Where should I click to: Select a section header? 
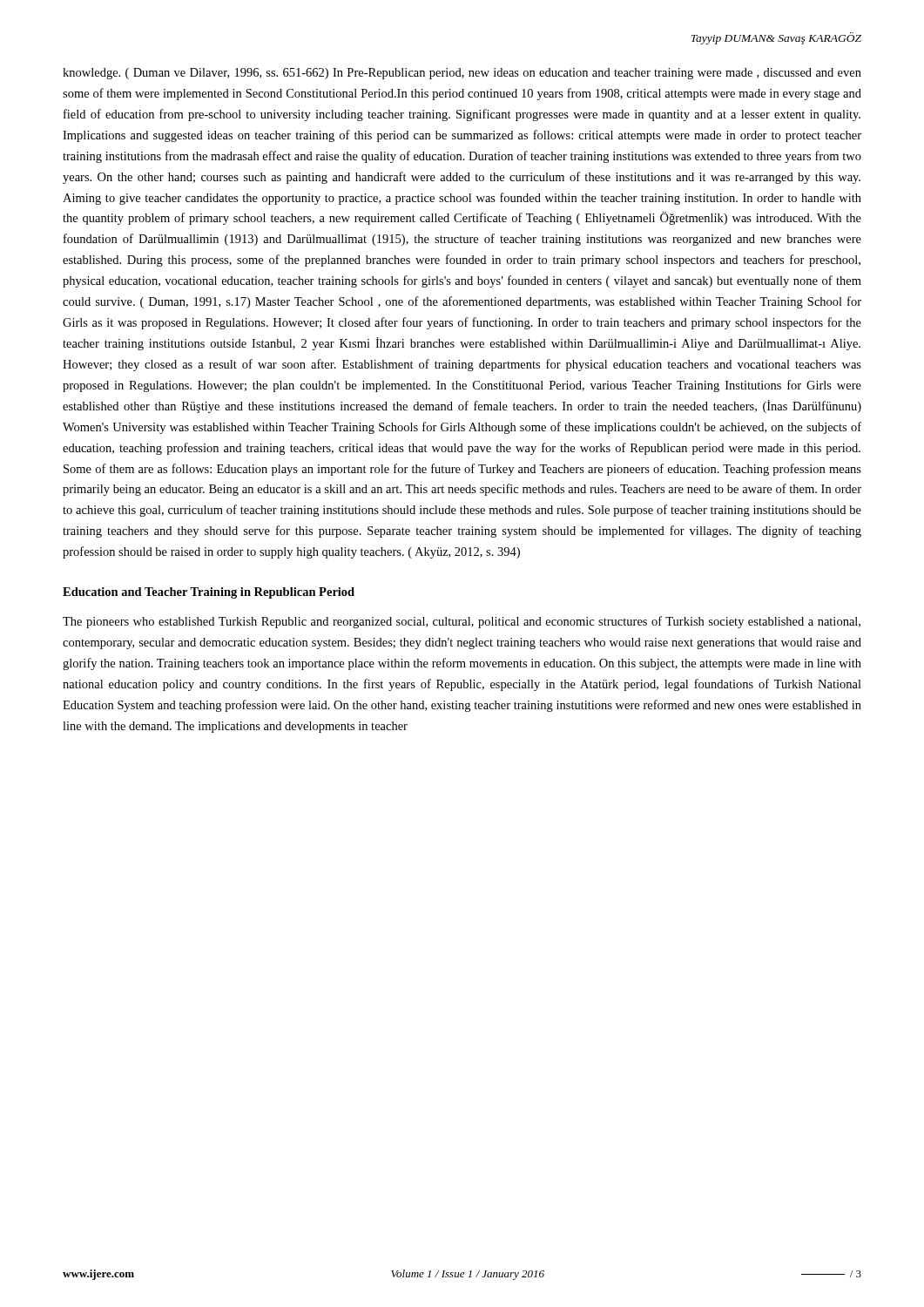tap(209, 592)
